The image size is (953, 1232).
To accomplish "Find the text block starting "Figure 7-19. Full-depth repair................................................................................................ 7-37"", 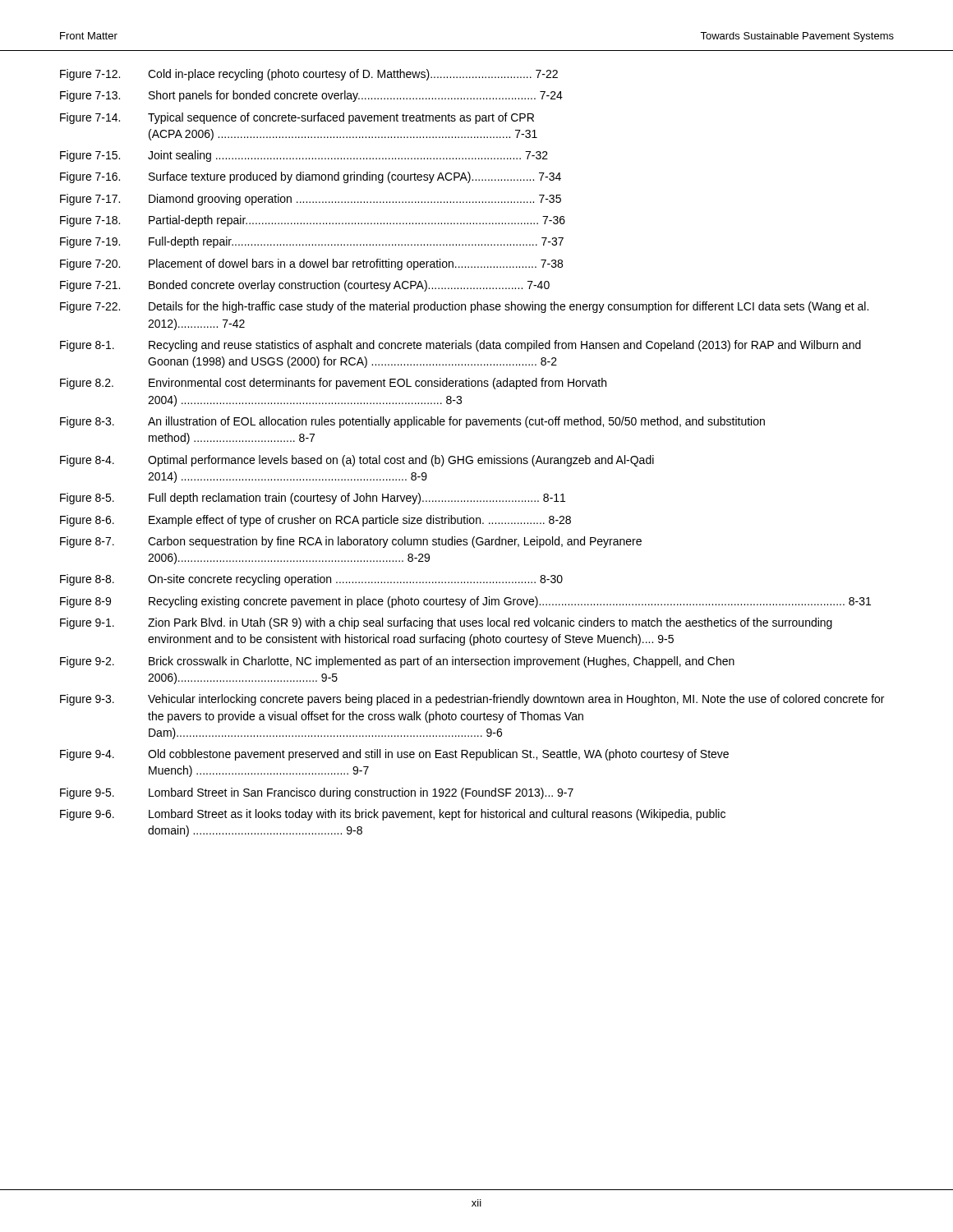I will [476, 242].
